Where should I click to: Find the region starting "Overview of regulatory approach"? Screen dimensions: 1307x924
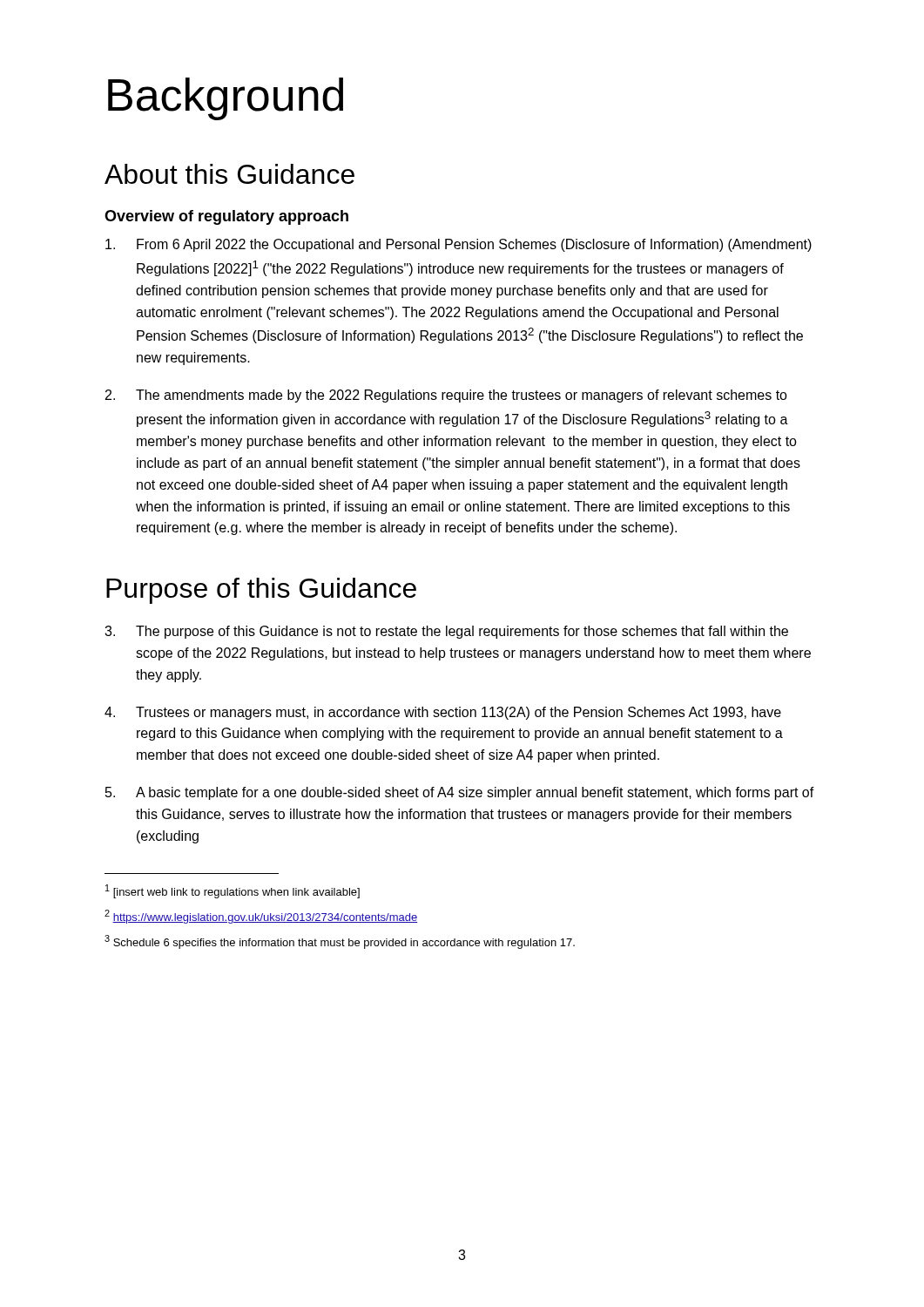point(226,217)
